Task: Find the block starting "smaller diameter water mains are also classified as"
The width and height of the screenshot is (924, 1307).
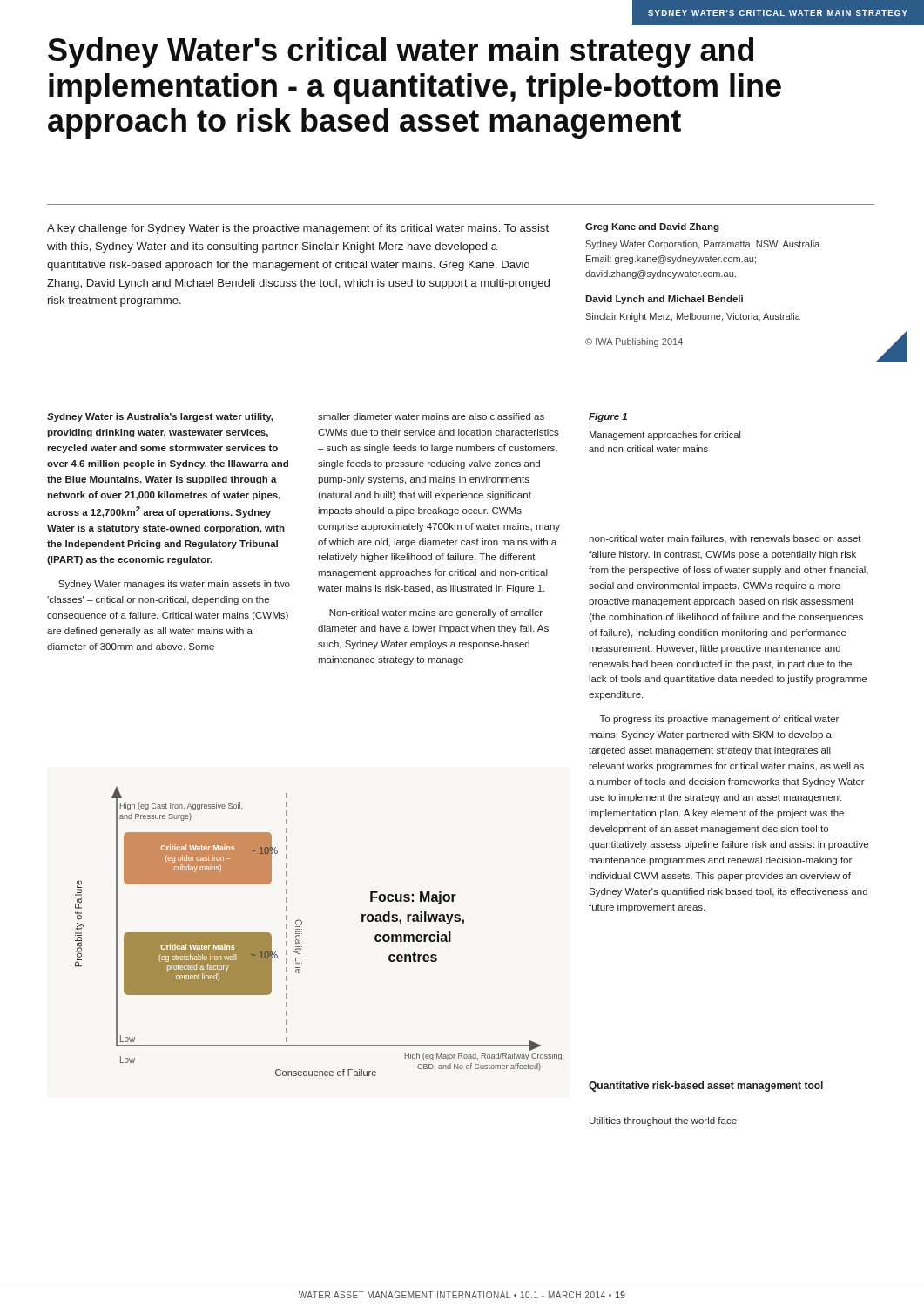Action: pos(441,539)
